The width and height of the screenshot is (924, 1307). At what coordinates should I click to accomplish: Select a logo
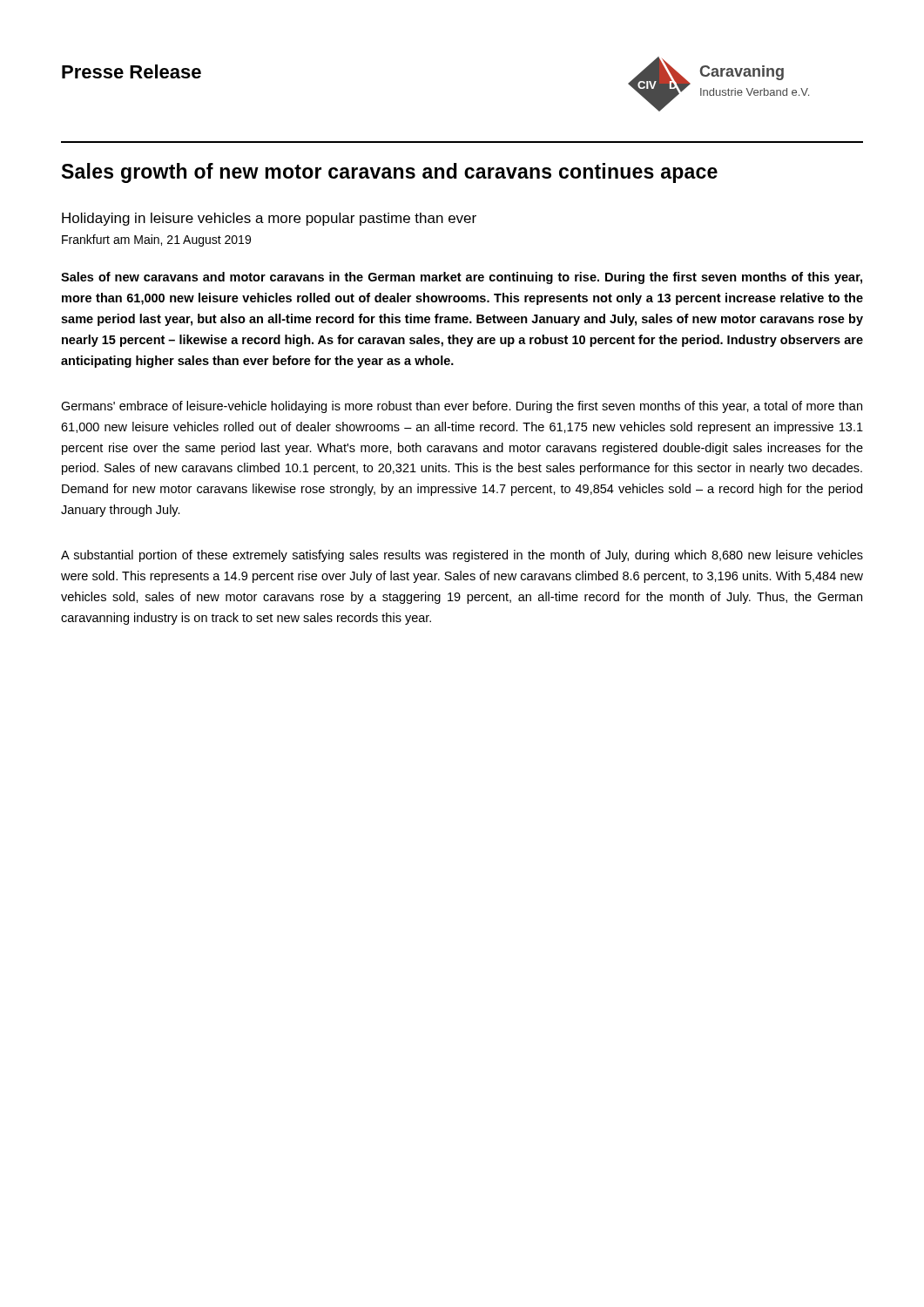[741, 84]
